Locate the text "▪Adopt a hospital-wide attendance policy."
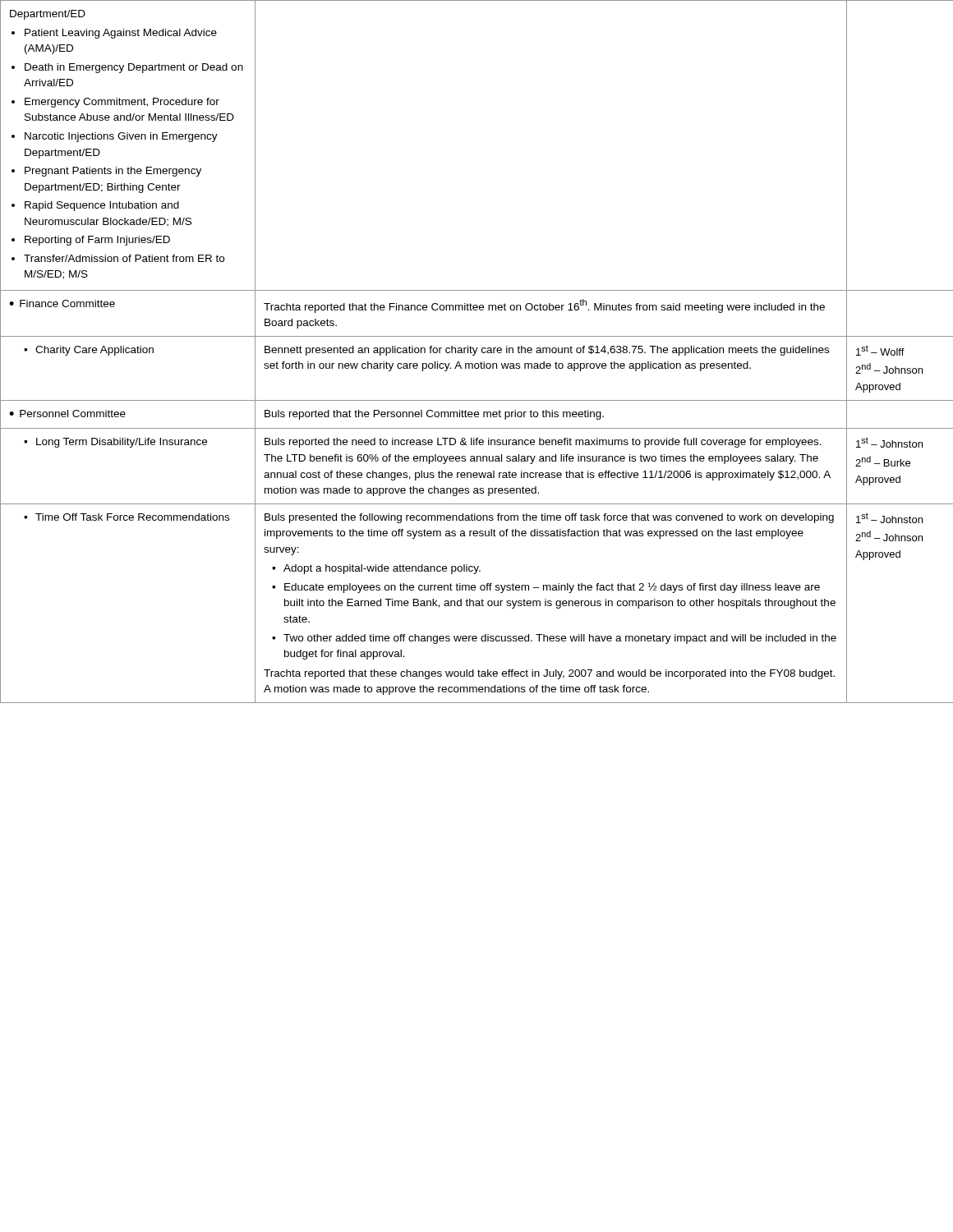The width and height of the screenshot is (953, 1232). [377, 568]
